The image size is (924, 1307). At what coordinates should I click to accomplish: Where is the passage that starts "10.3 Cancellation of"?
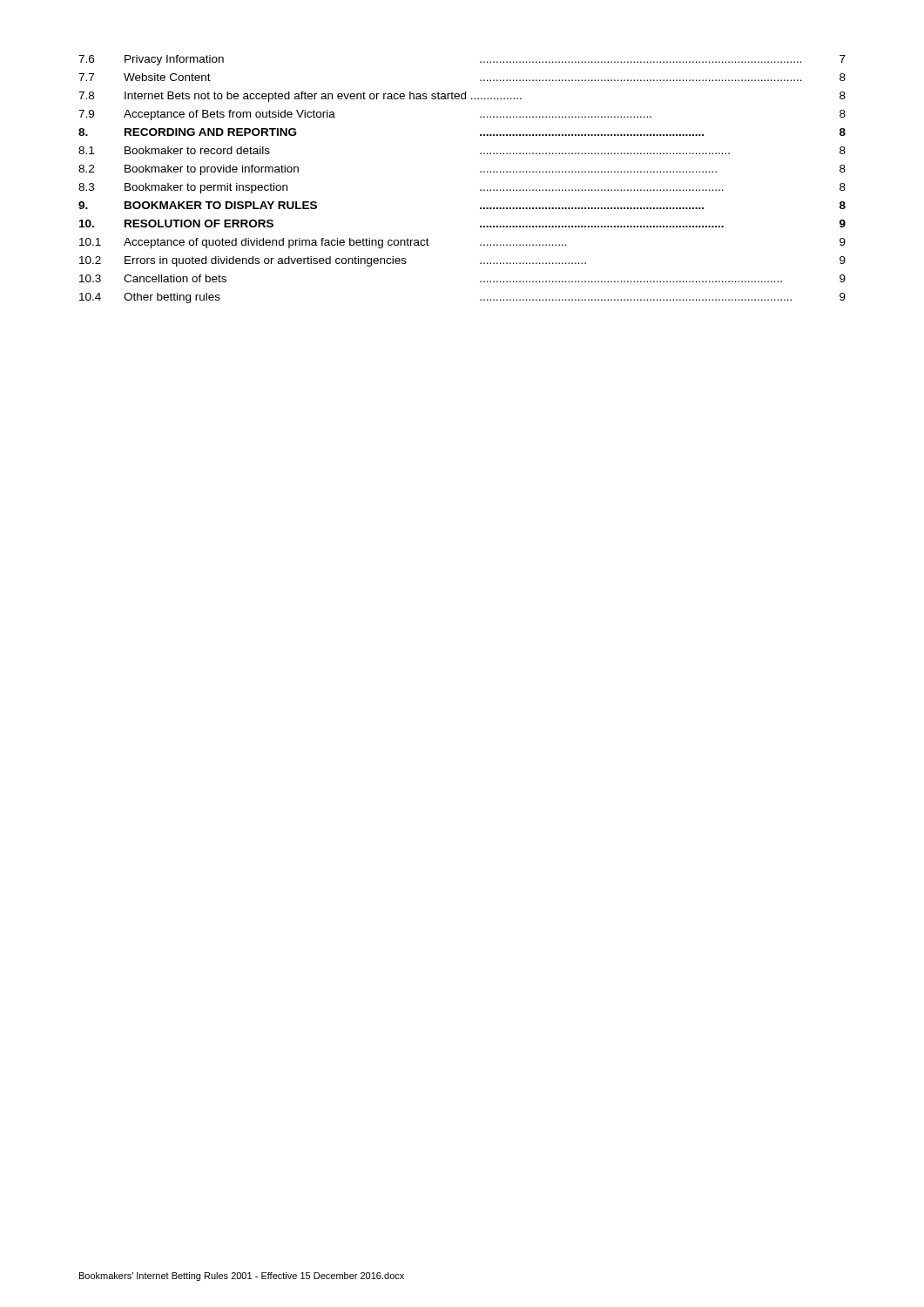coord(87,278)
